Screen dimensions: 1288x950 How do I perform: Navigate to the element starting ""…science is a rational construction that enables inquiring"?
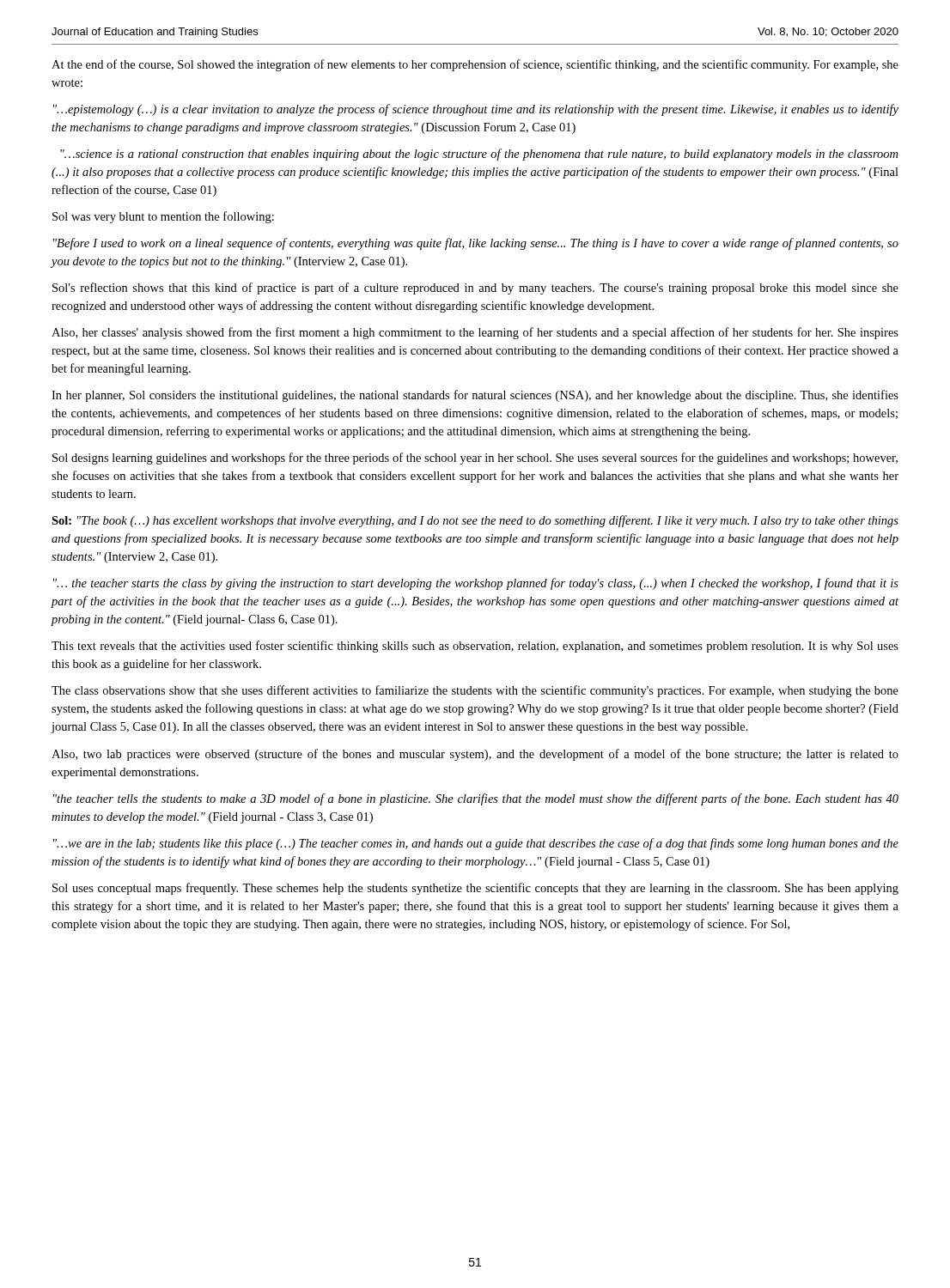[475, 172]
